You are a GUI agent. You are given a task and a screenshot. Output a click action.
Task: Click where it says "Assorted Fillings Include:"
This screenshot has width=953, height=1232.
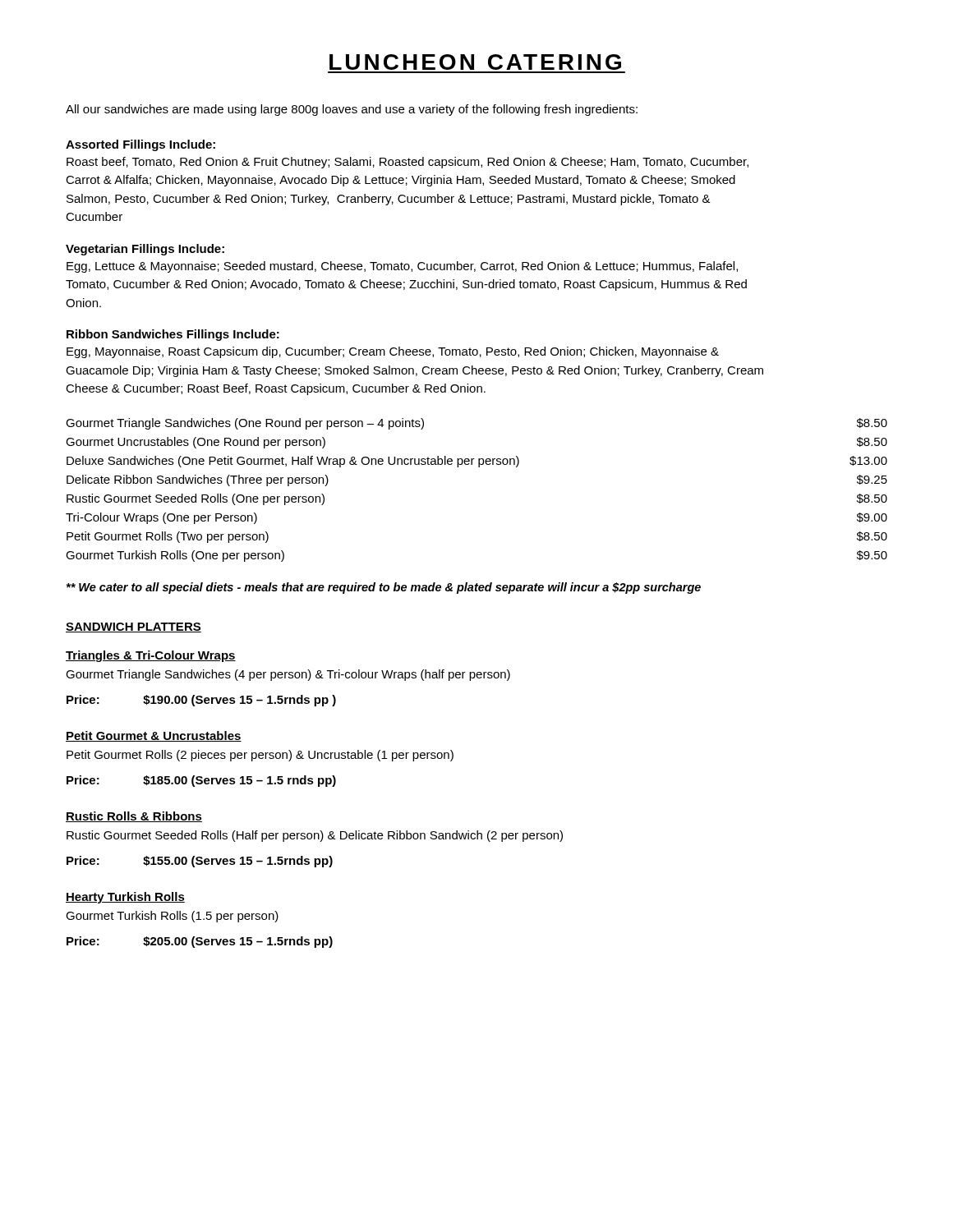[x=141, y=144]
